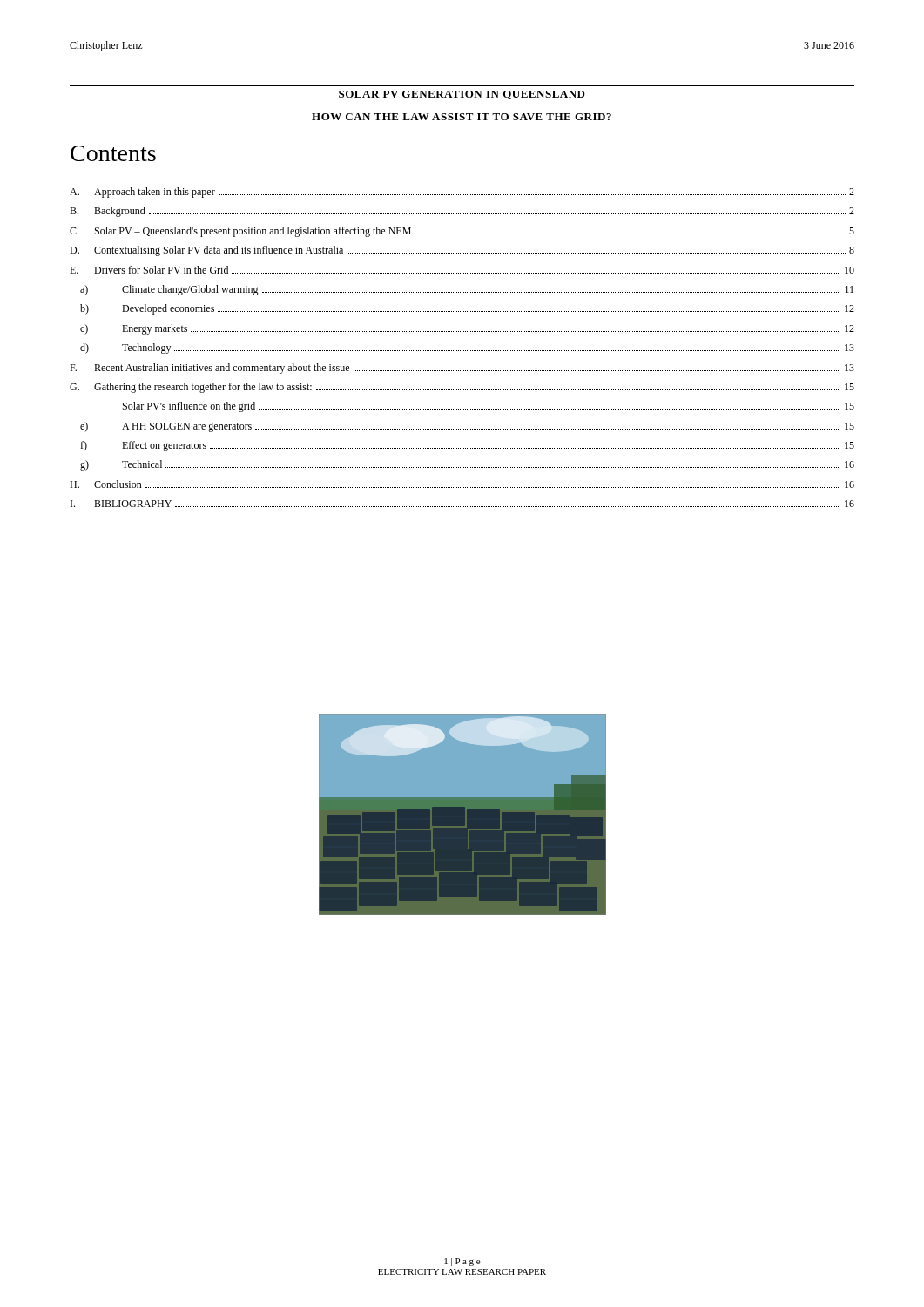Click on the list item with the text "D. Contextualising Solar PV data"
The width and height of the screenshot is (924, 1307).
pos(462,250)
